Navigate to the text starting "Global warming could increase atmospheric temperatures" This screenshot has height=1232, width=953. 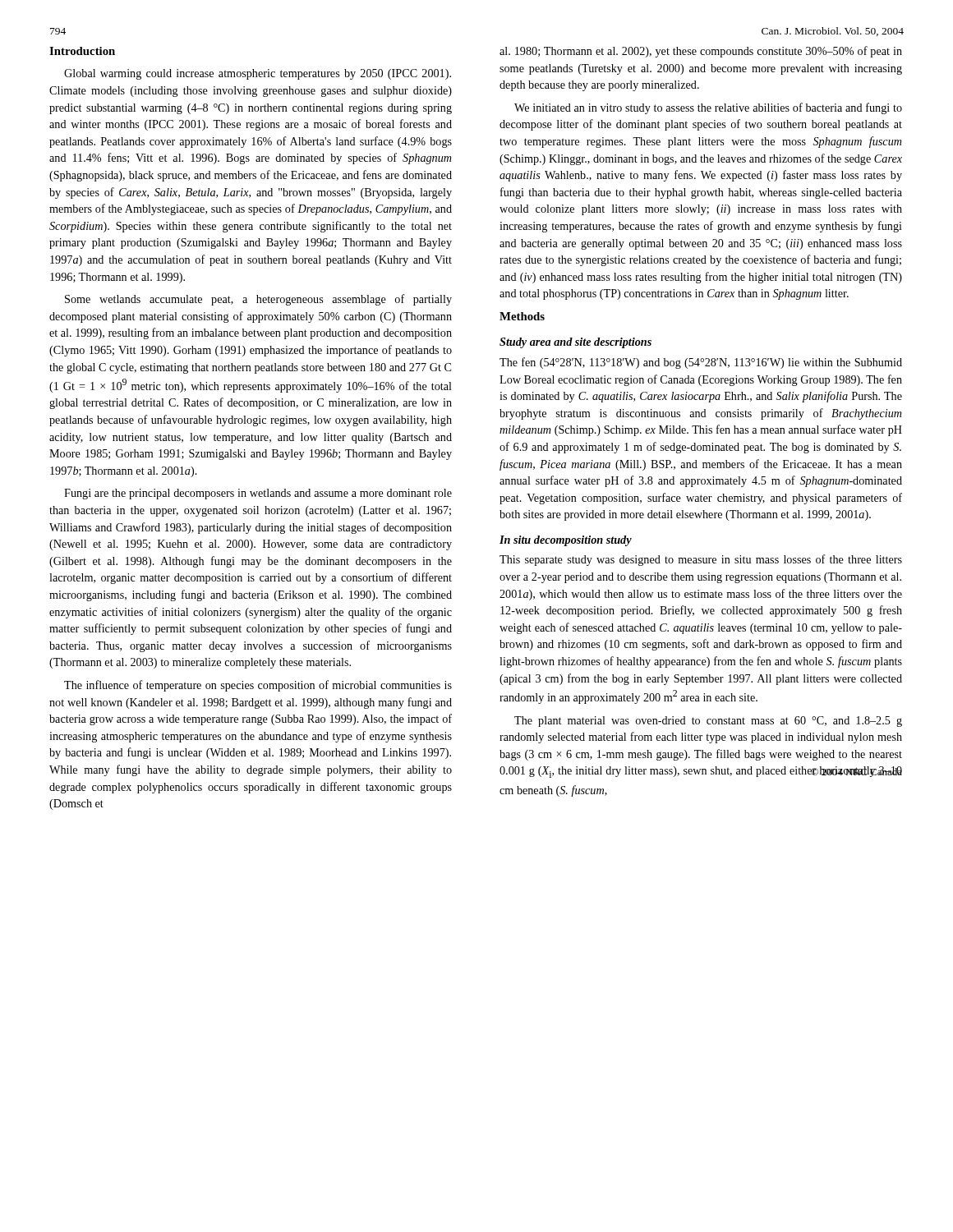click(251, 175)
